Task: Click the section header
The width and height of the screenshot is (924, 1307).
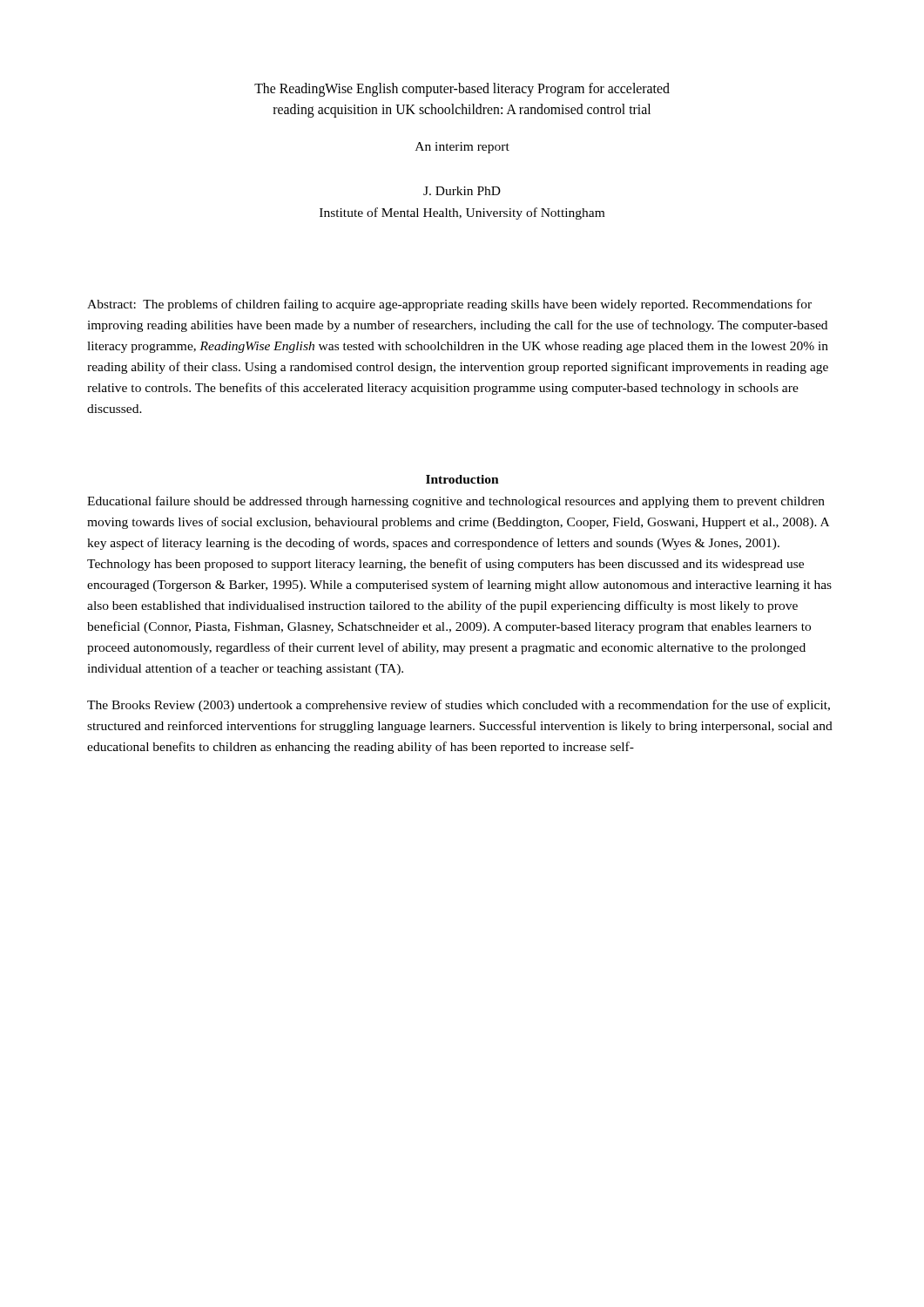Action: 462,479
